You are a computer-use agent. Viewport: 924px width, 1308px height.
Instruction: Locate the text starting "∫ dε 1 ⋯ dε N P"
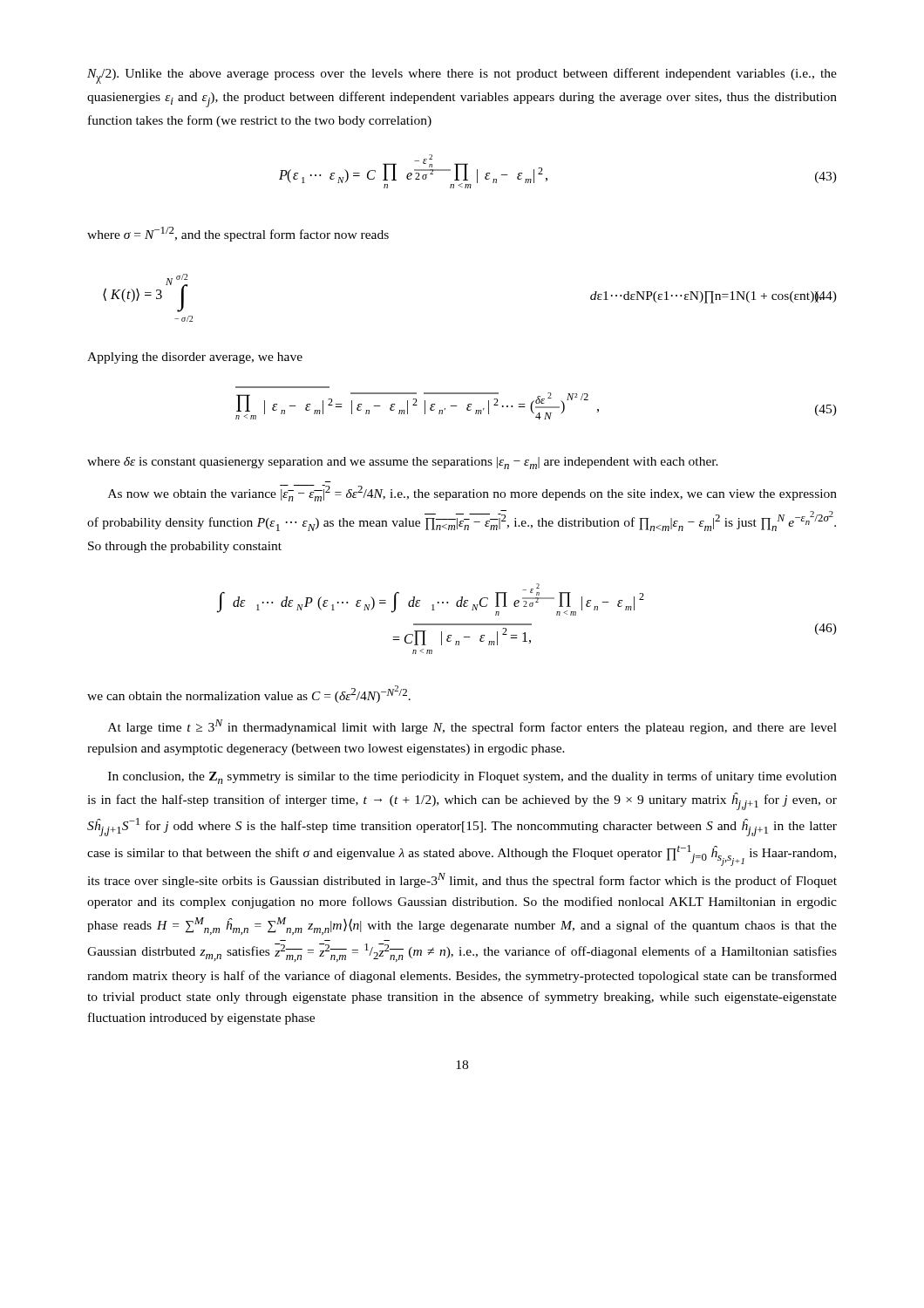click(x=527, y=617)
